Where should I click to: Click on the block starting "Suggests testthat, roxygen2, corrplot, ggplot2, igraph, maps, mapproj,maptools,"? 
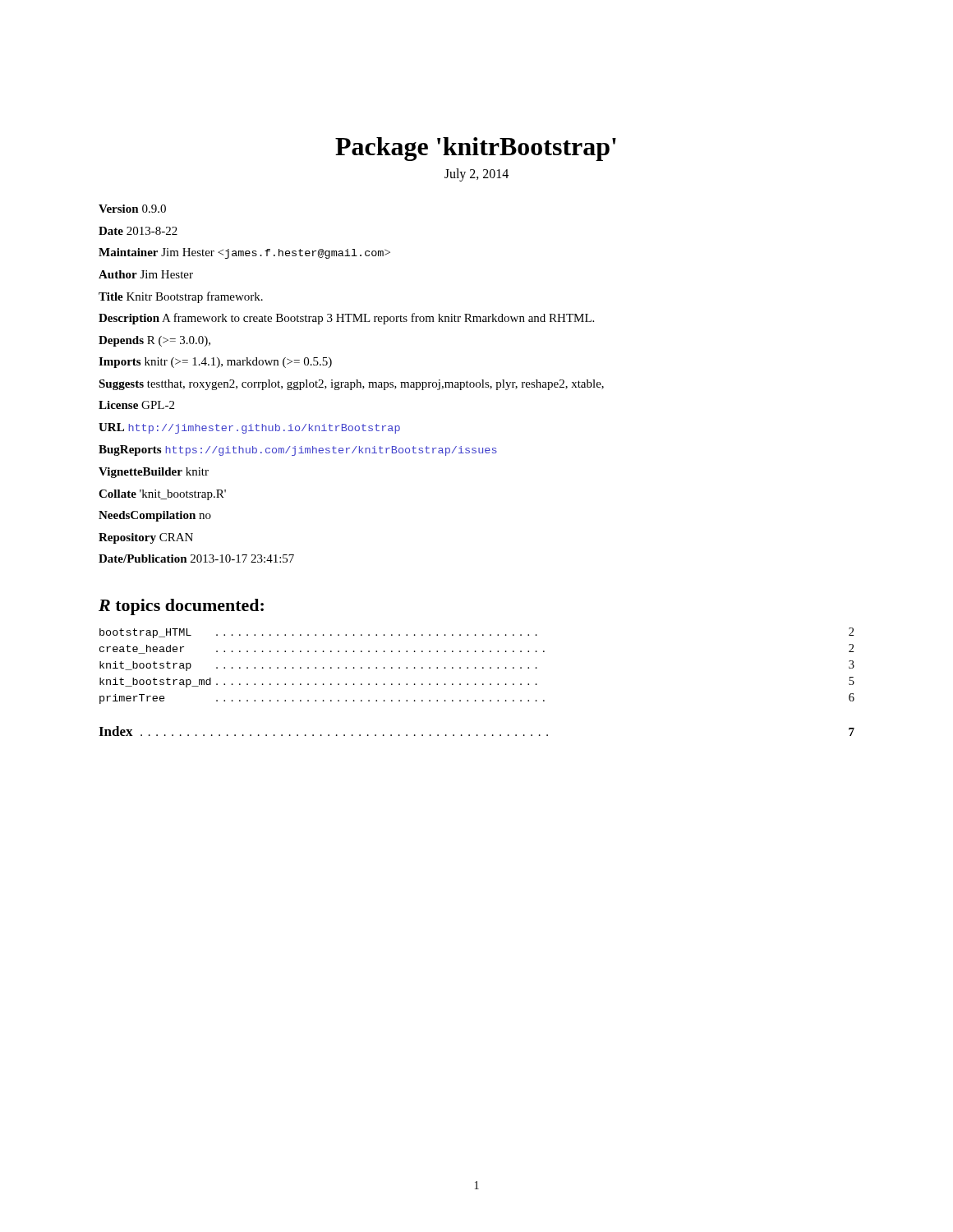[x=351, y=383]
